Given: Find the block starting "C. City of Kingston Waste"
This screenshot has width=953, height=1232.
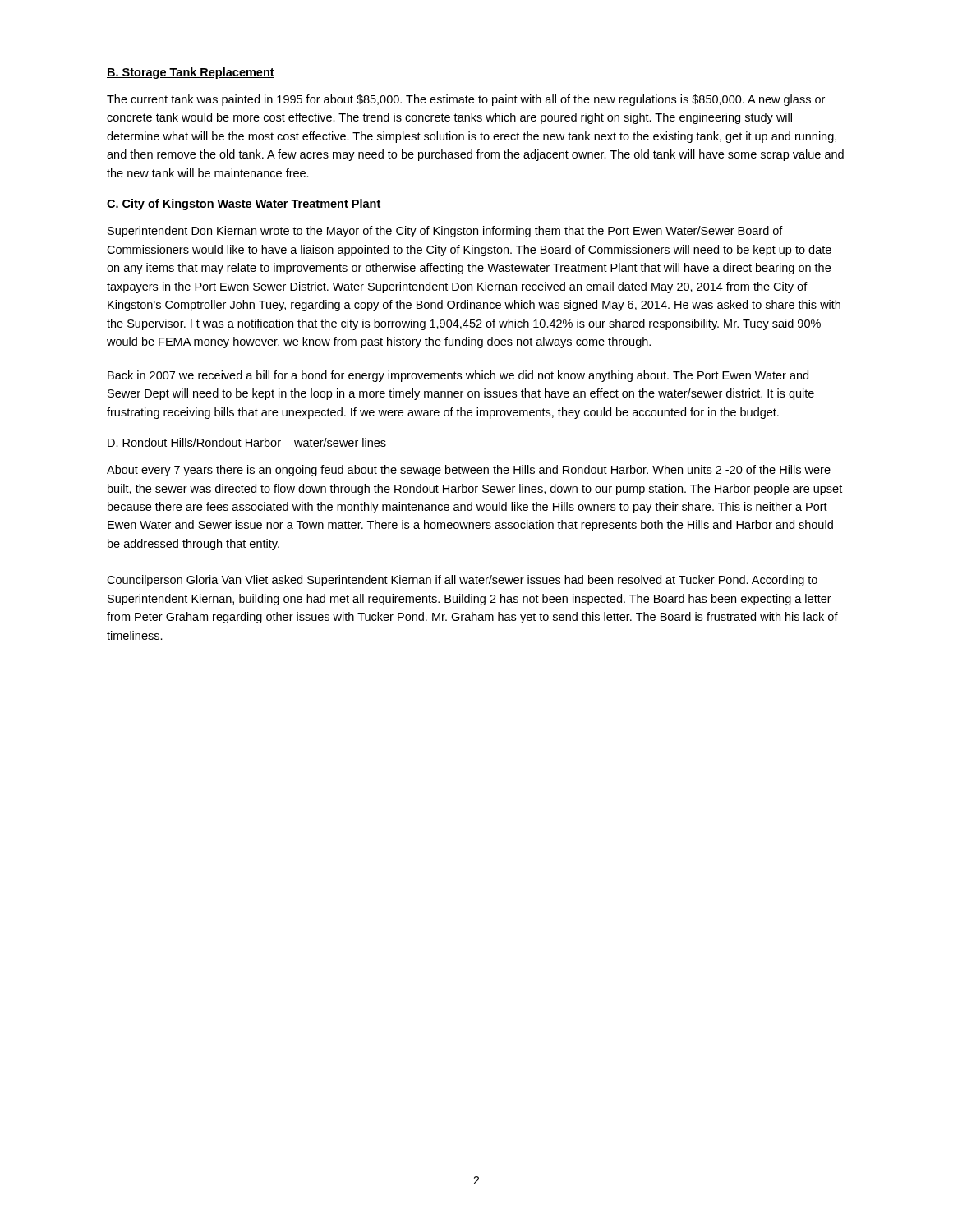Looking at the screenshot, I should click(244, 204).
